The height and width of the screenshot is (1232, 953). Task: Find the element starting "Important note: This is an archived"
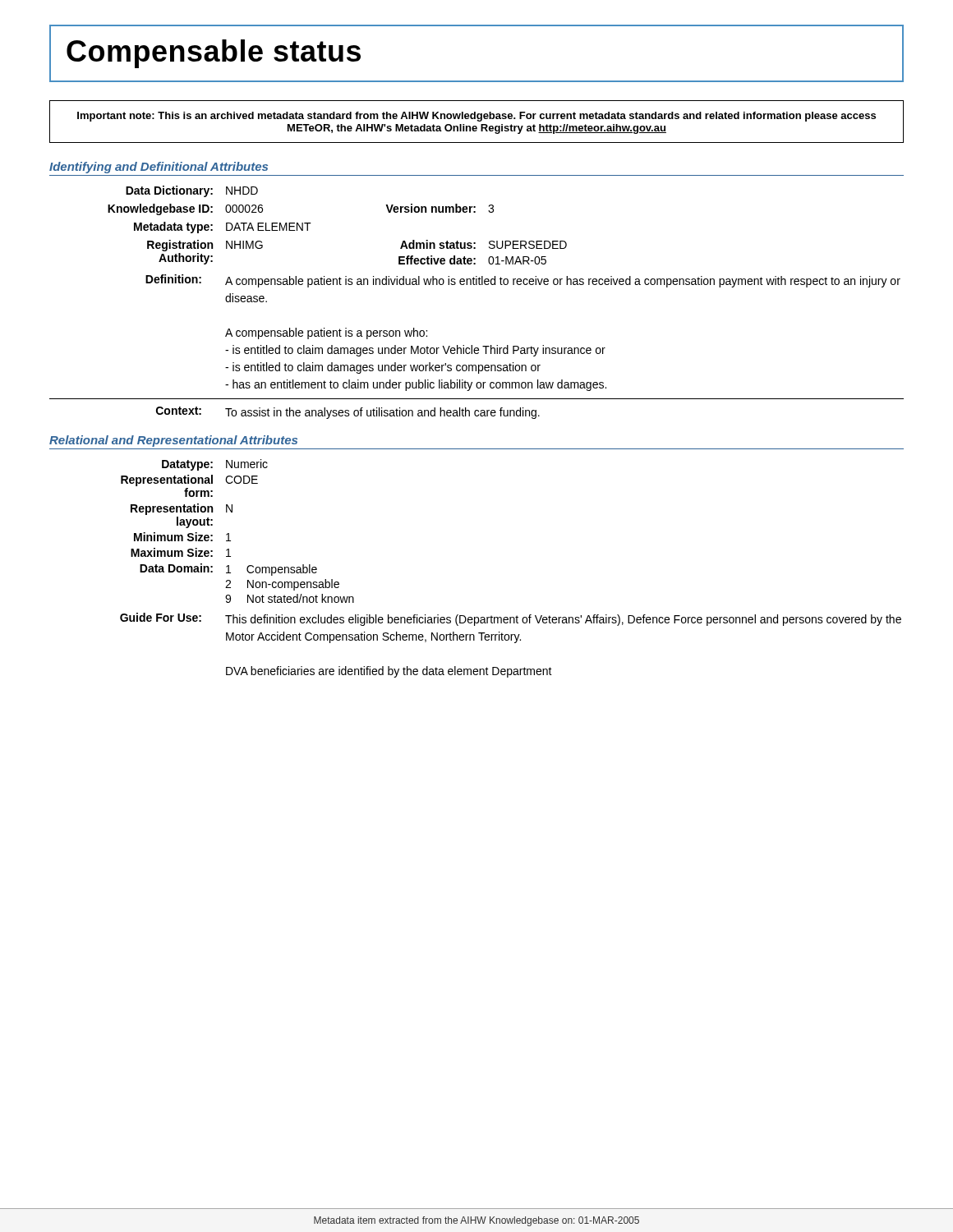pos(476,122)
